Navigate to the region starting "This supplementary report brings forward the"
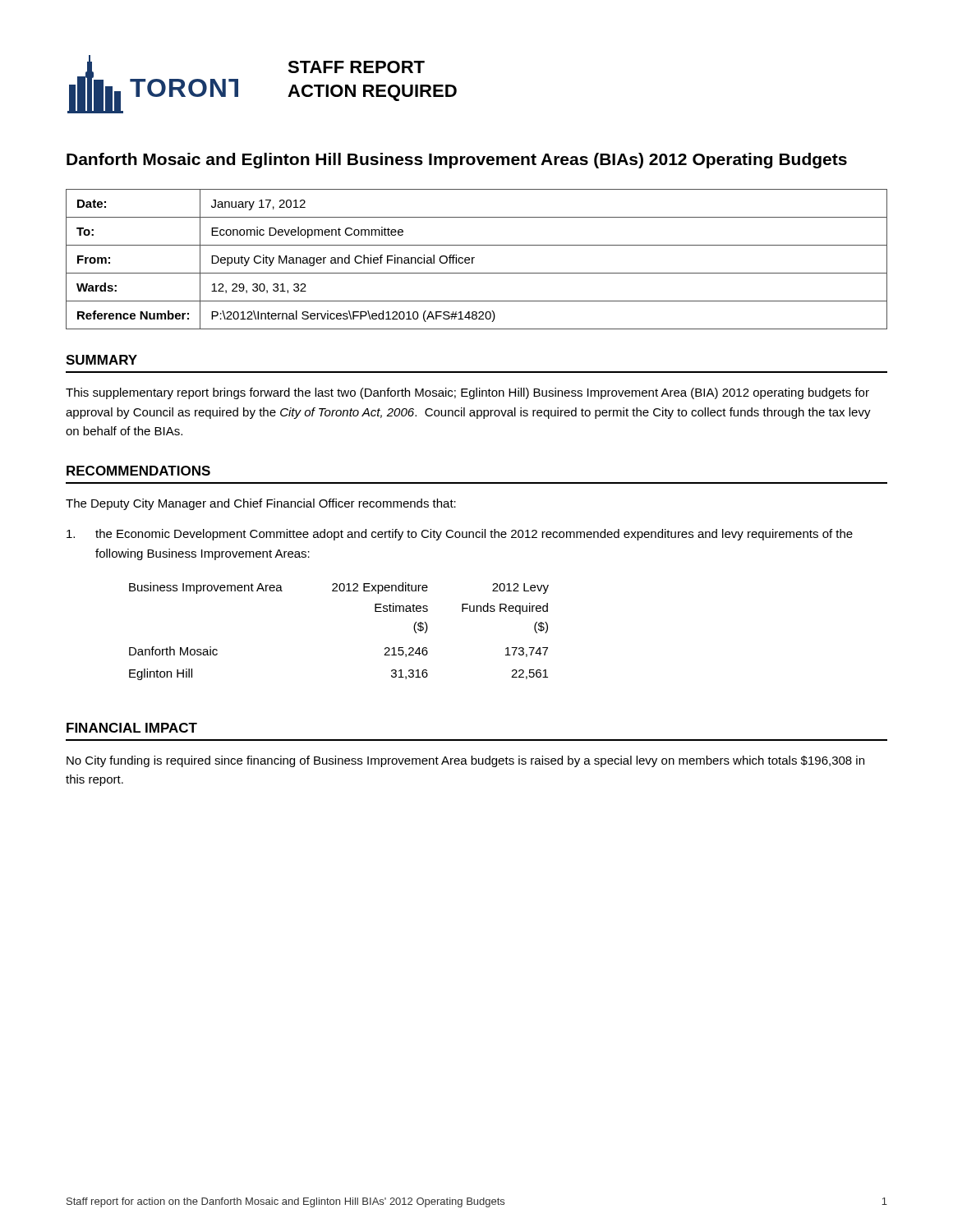 point(468,412)
